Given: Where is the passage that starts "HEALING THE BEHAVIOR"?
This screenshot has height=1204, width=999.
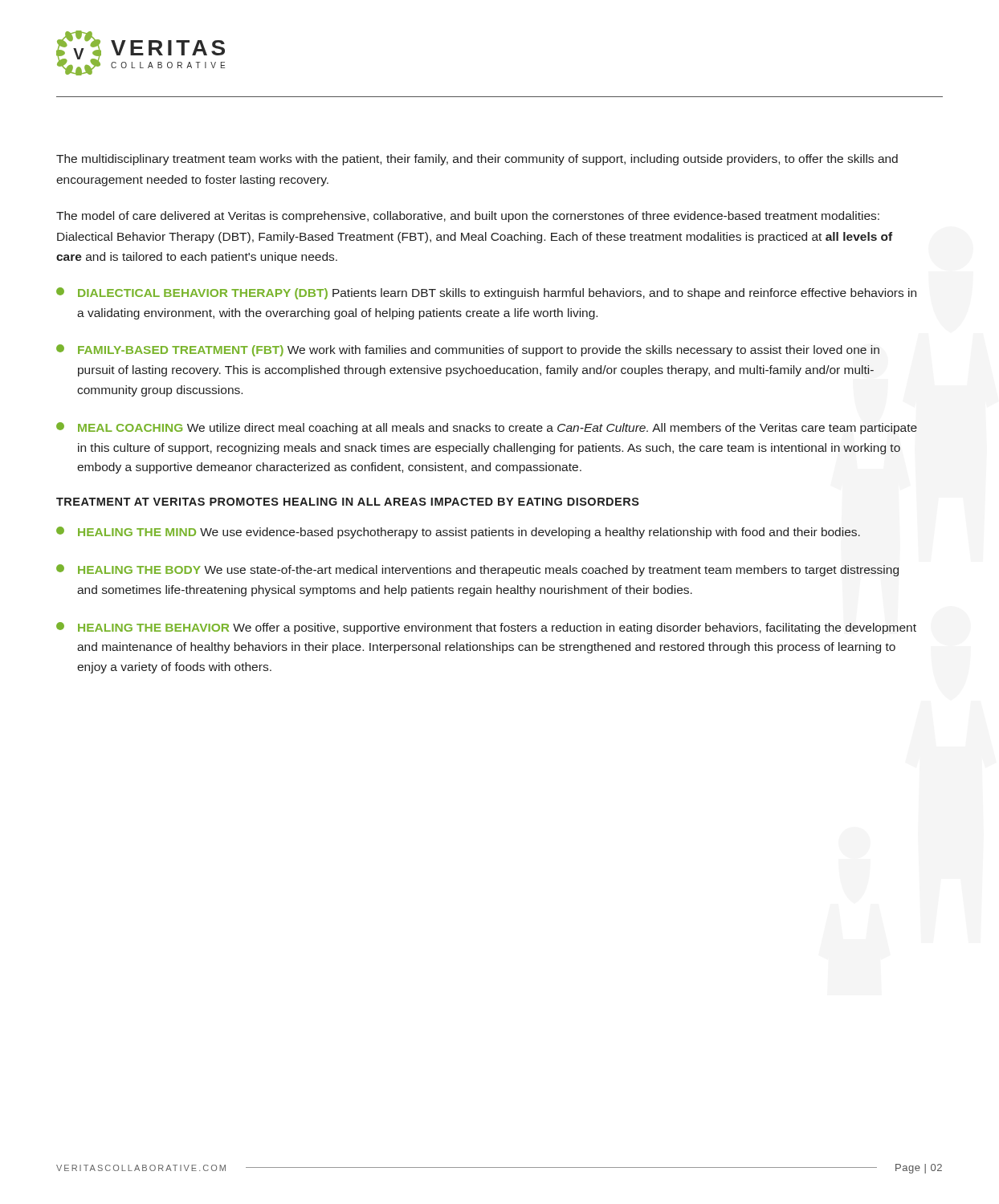Looking at the screenshot, I should [x=487, y=648].
